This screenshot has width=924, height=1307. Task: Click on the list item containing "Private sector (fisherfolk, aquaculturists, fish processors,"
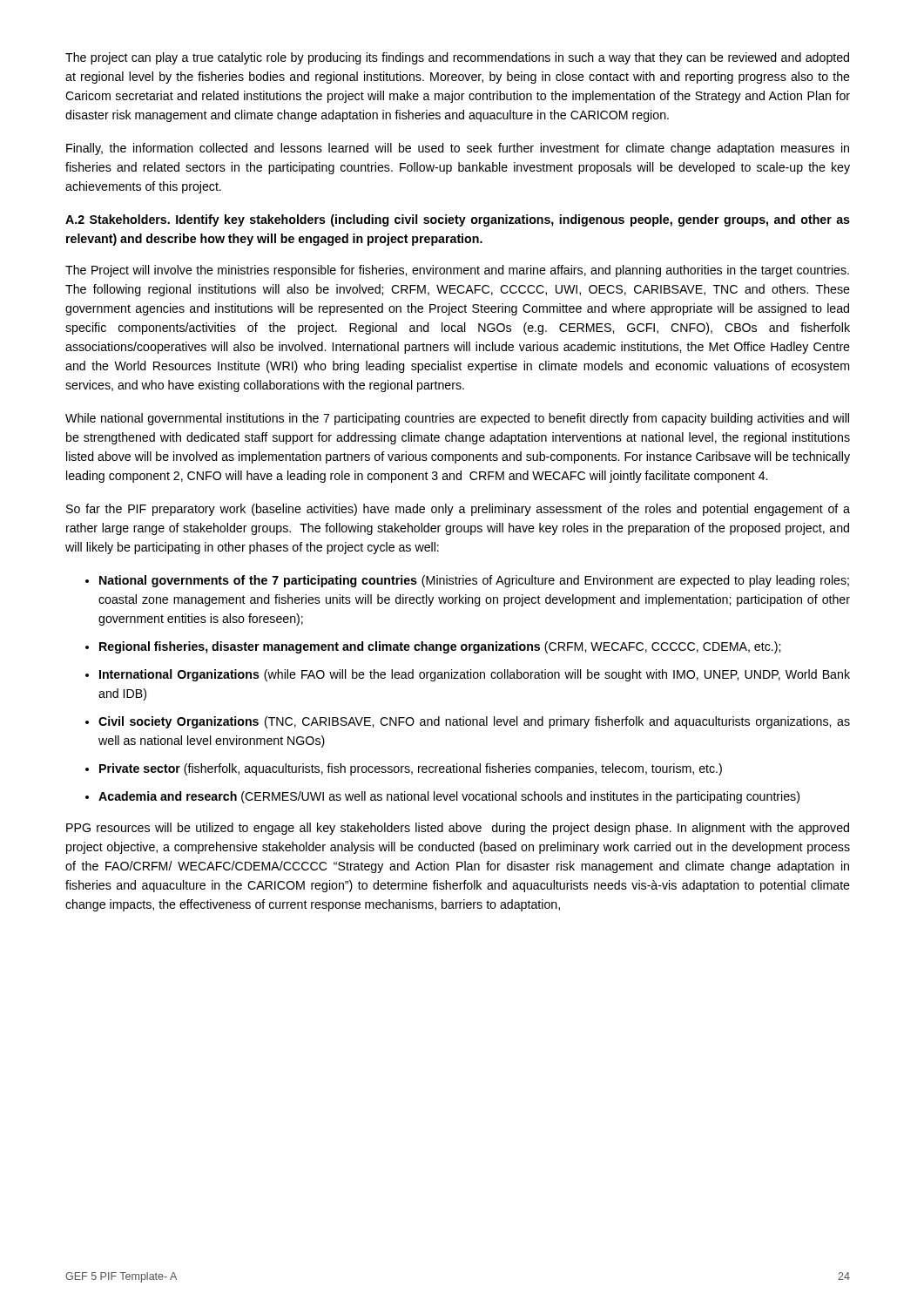click(x=411, y=769)
